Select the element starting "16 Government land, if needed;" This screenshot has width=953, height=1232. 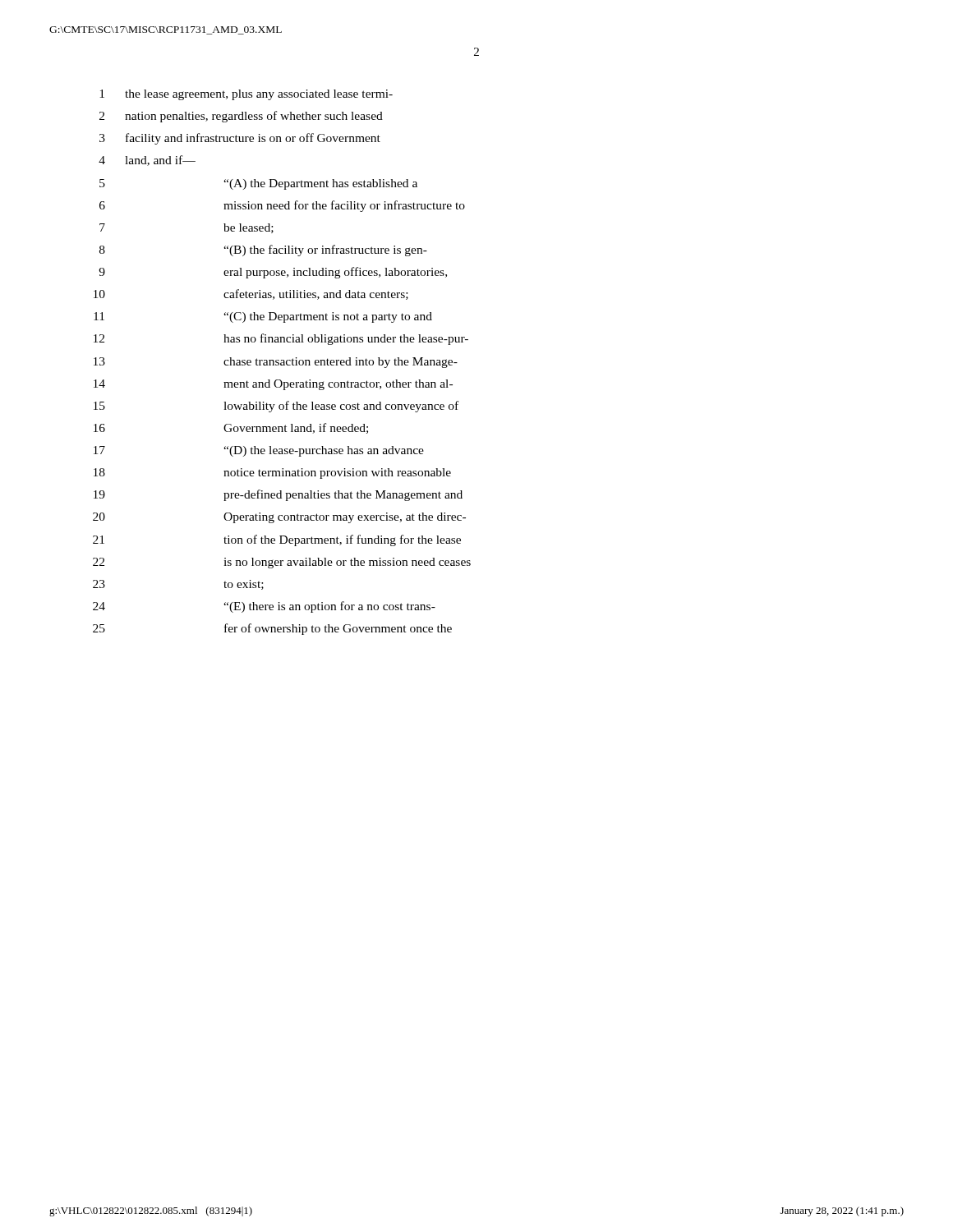(231, 428)
